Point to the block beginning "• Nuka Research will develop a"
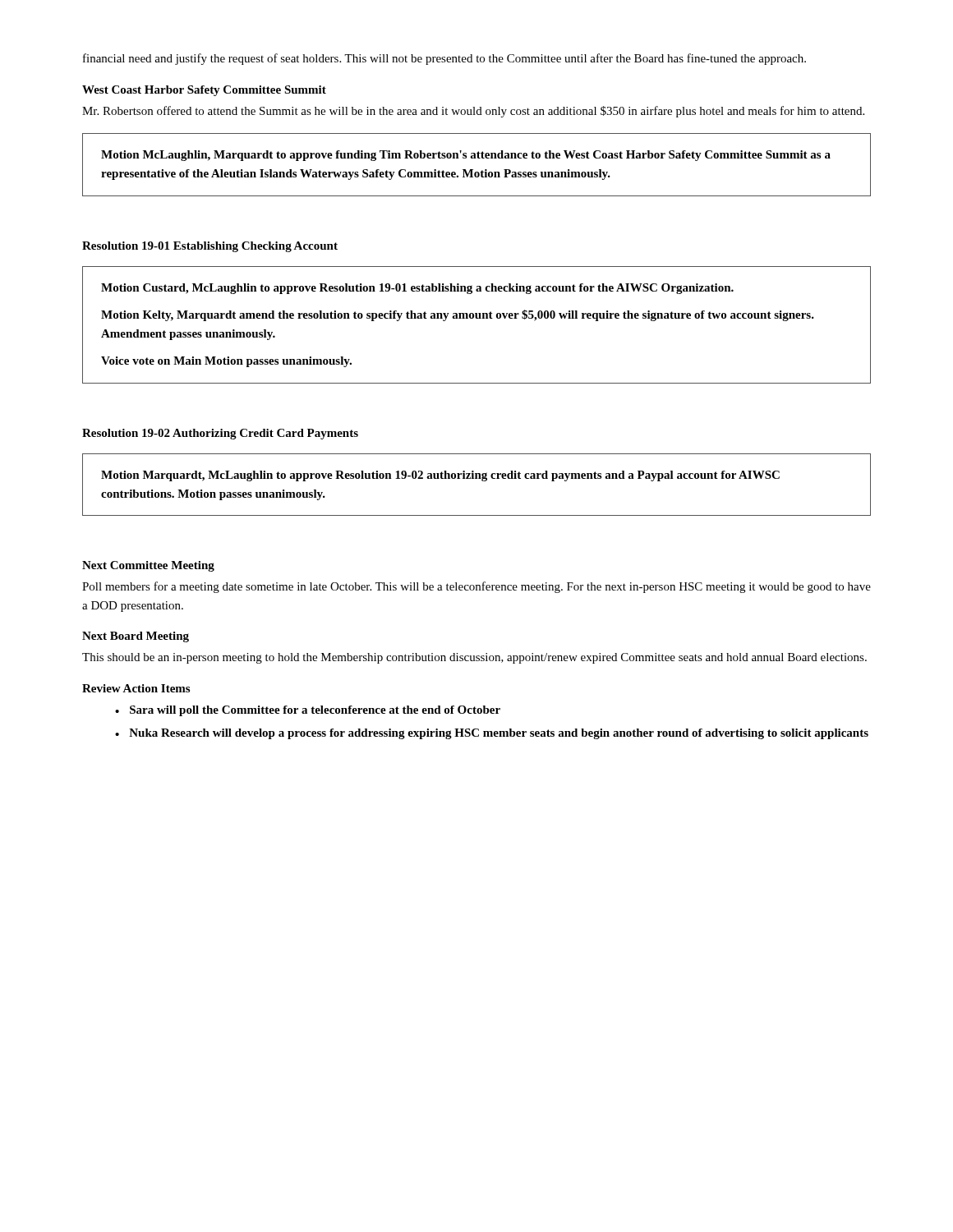Screen dimensions: 1232x953 [492, 734]
